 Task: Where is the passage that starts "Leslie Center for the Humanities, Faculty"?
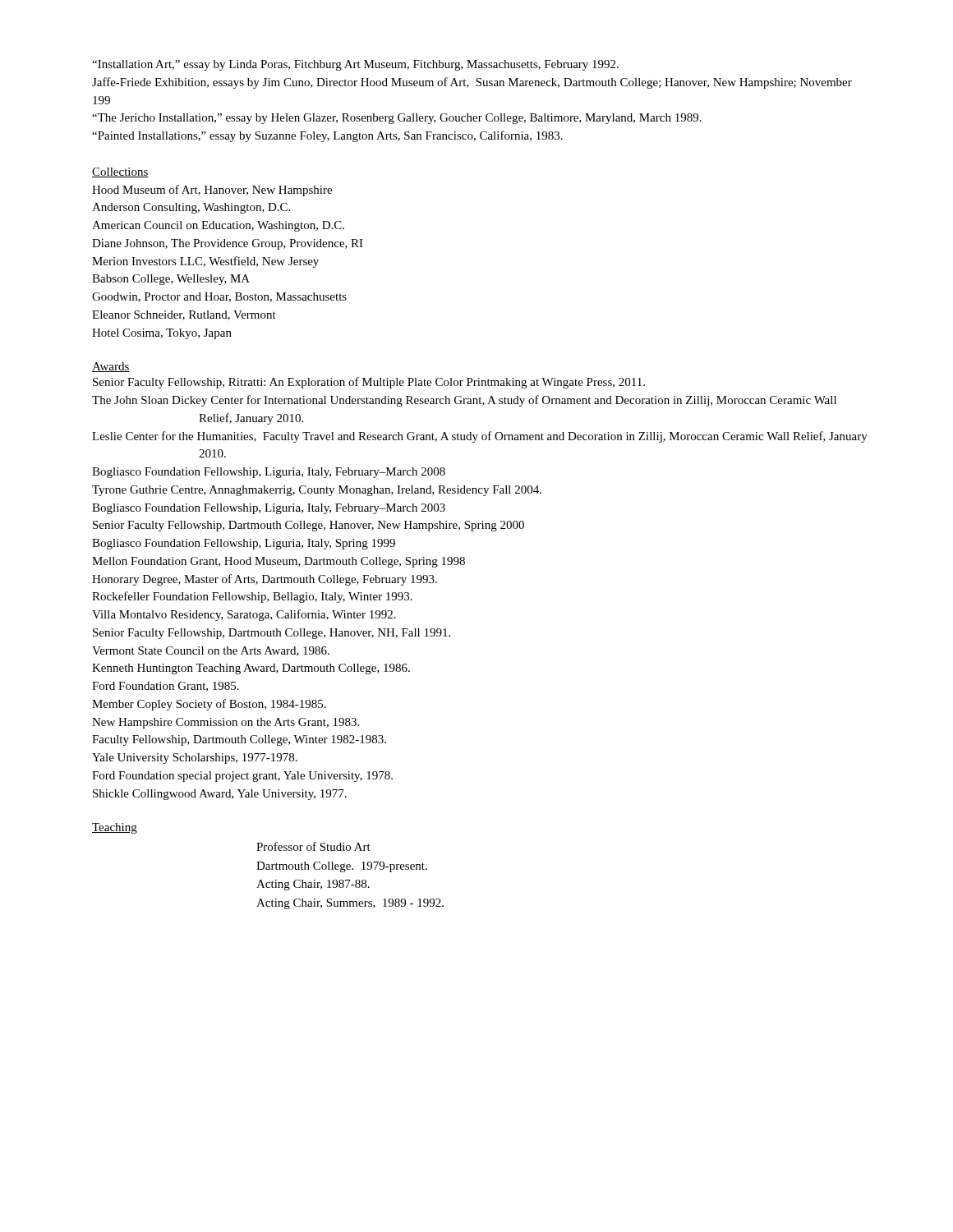(x=480, y=445)
